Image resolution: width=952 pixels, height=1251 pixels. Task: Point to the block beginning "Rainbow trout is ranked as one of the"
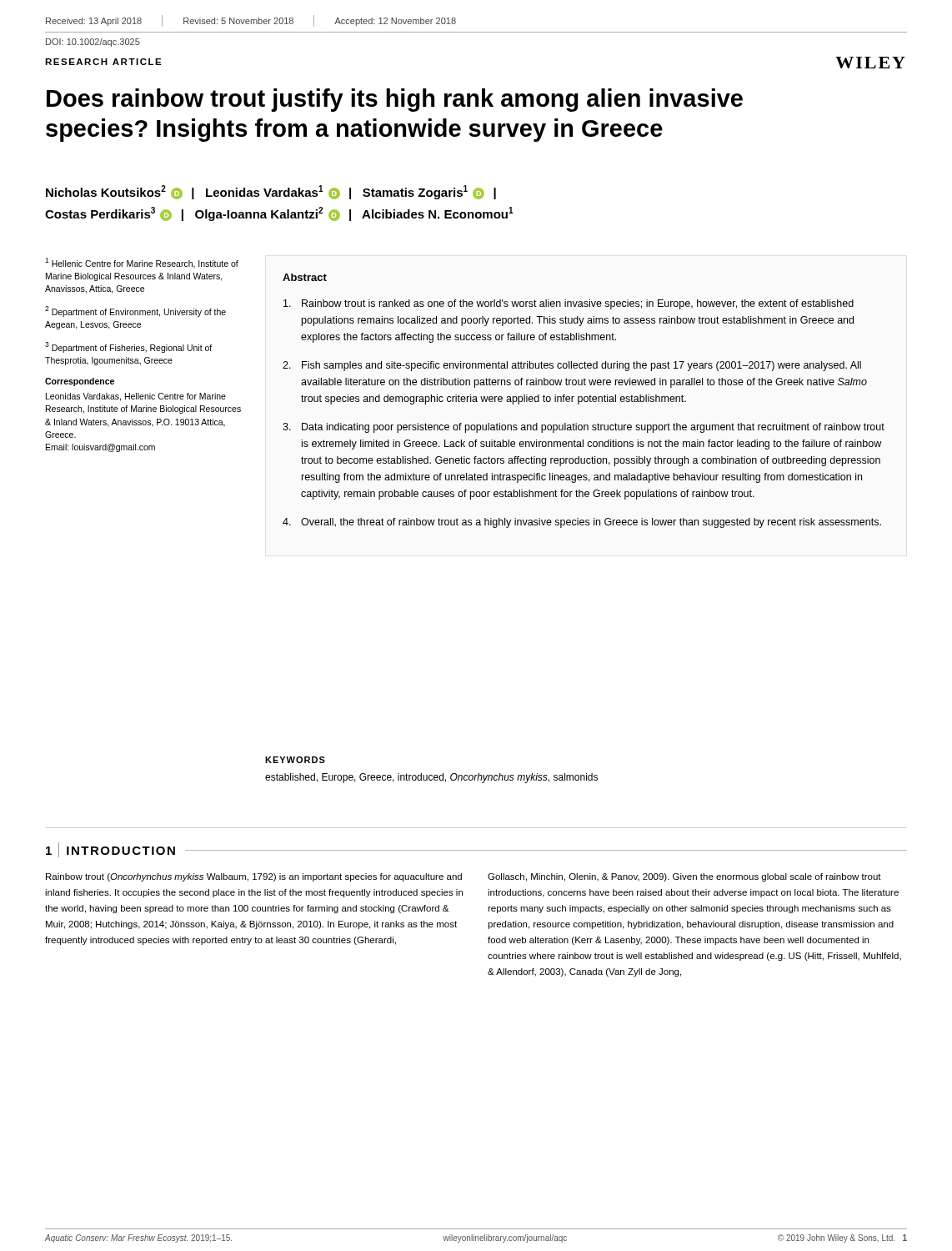tap(586, 320)
